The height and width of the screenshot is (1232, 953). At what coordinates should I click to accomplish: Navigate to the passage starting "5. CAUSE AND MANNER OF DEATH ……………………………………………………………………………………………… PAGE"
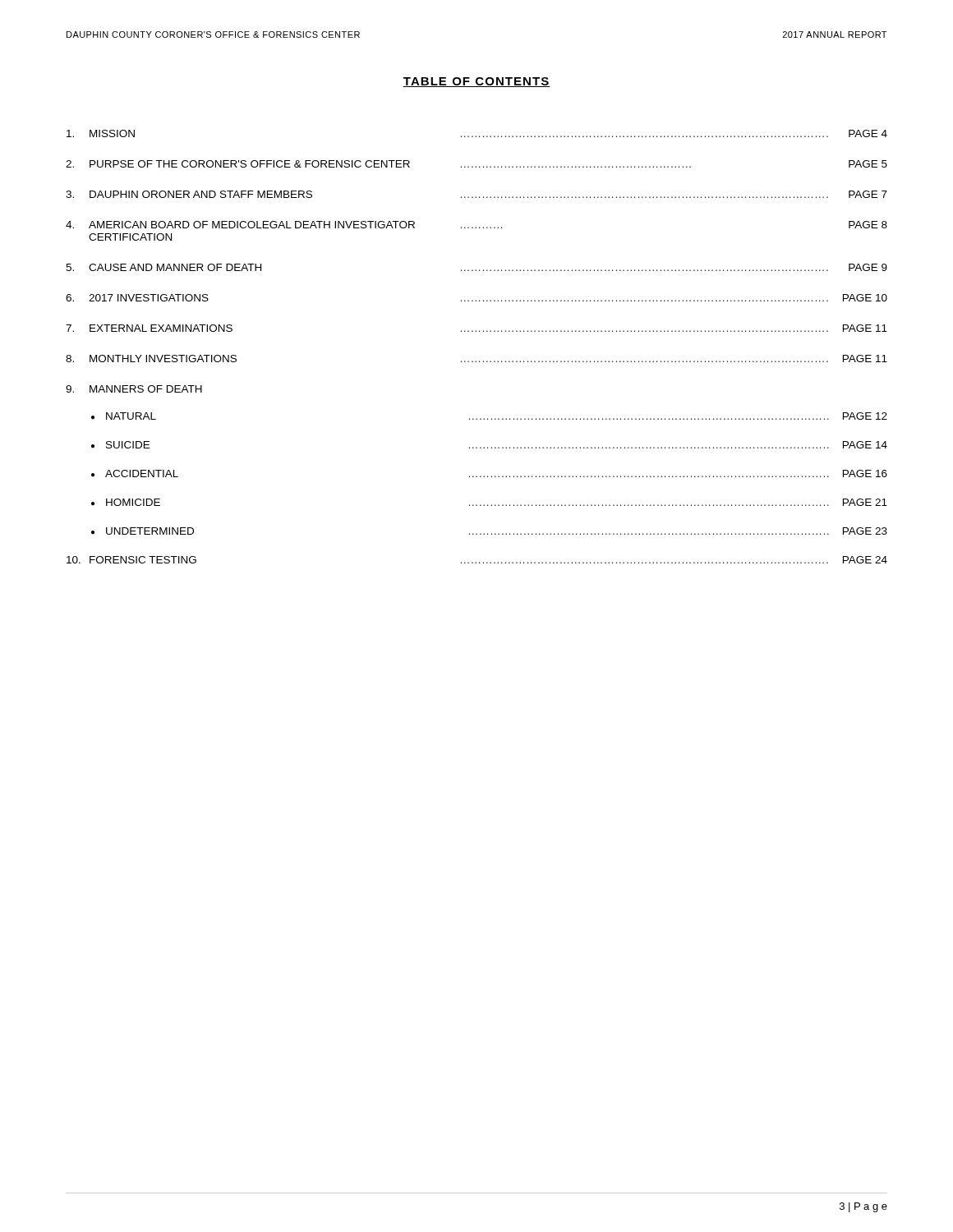pyautogui.click(x=476, y=267)
